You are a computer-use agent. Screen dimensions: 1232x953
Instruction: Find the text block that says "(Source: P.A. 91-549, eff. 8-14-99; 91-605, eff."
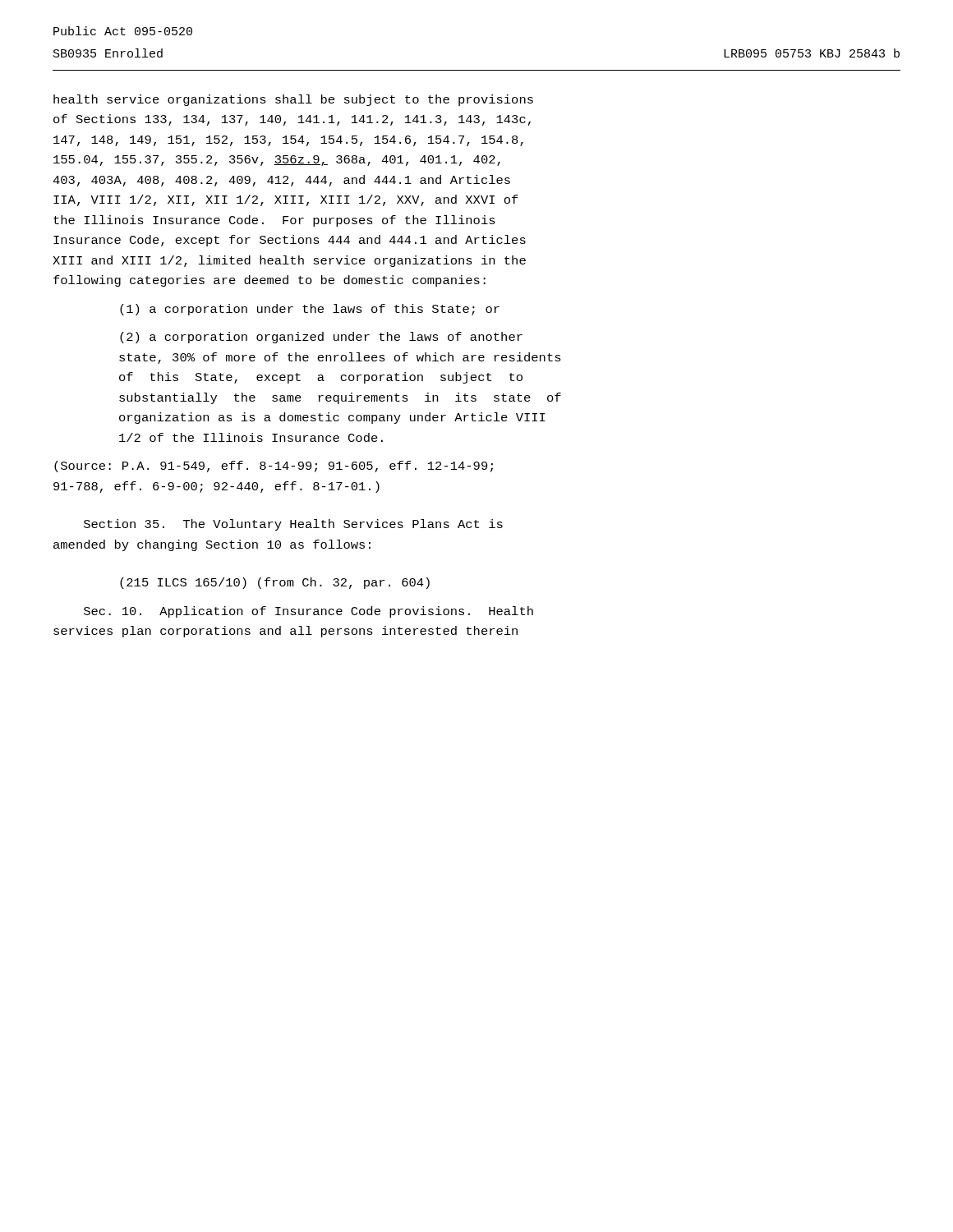click(274, 477)
